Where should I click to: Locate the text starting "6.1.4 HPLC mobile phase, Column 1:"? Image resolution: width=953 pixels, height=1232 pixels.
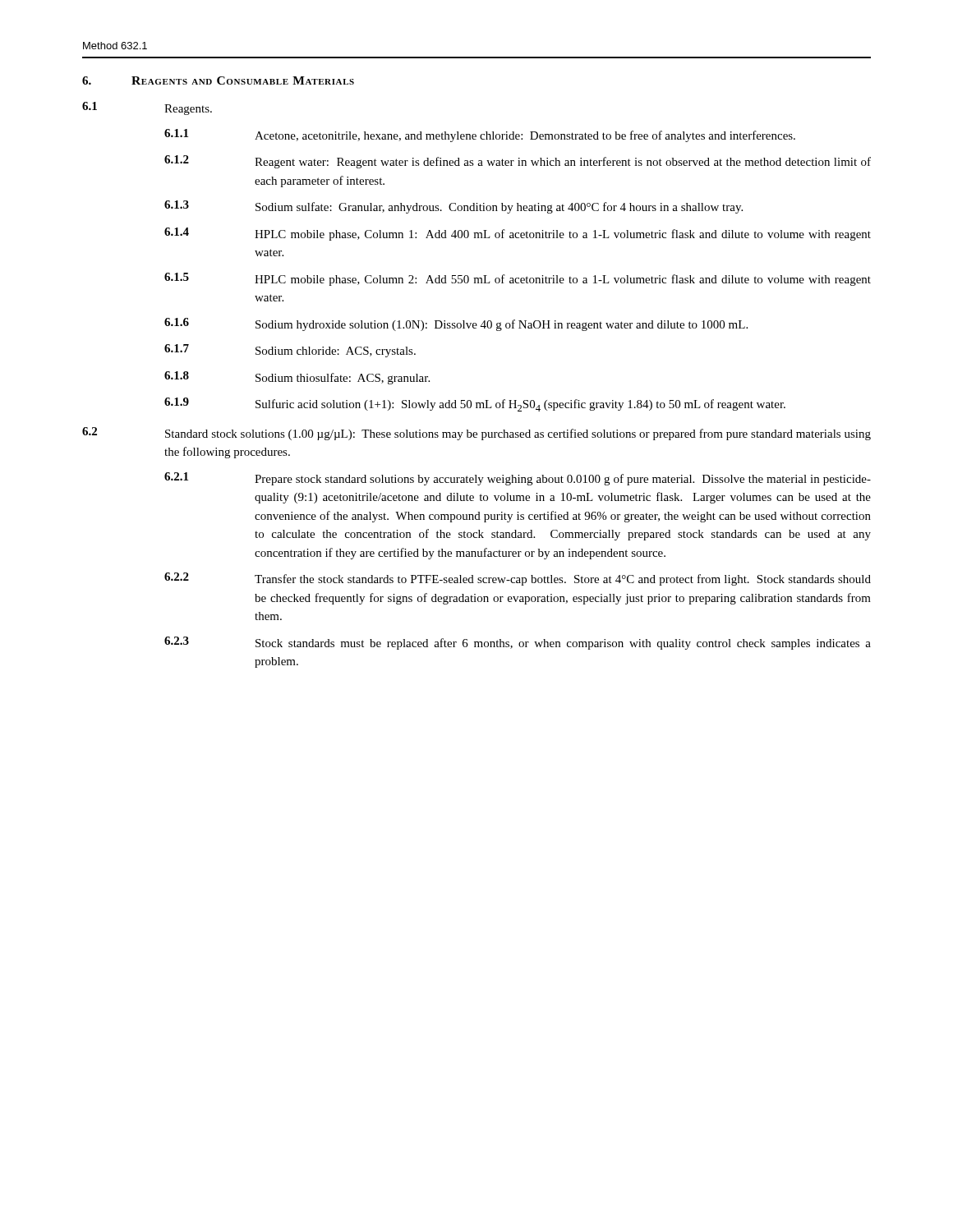click(476, 243)
